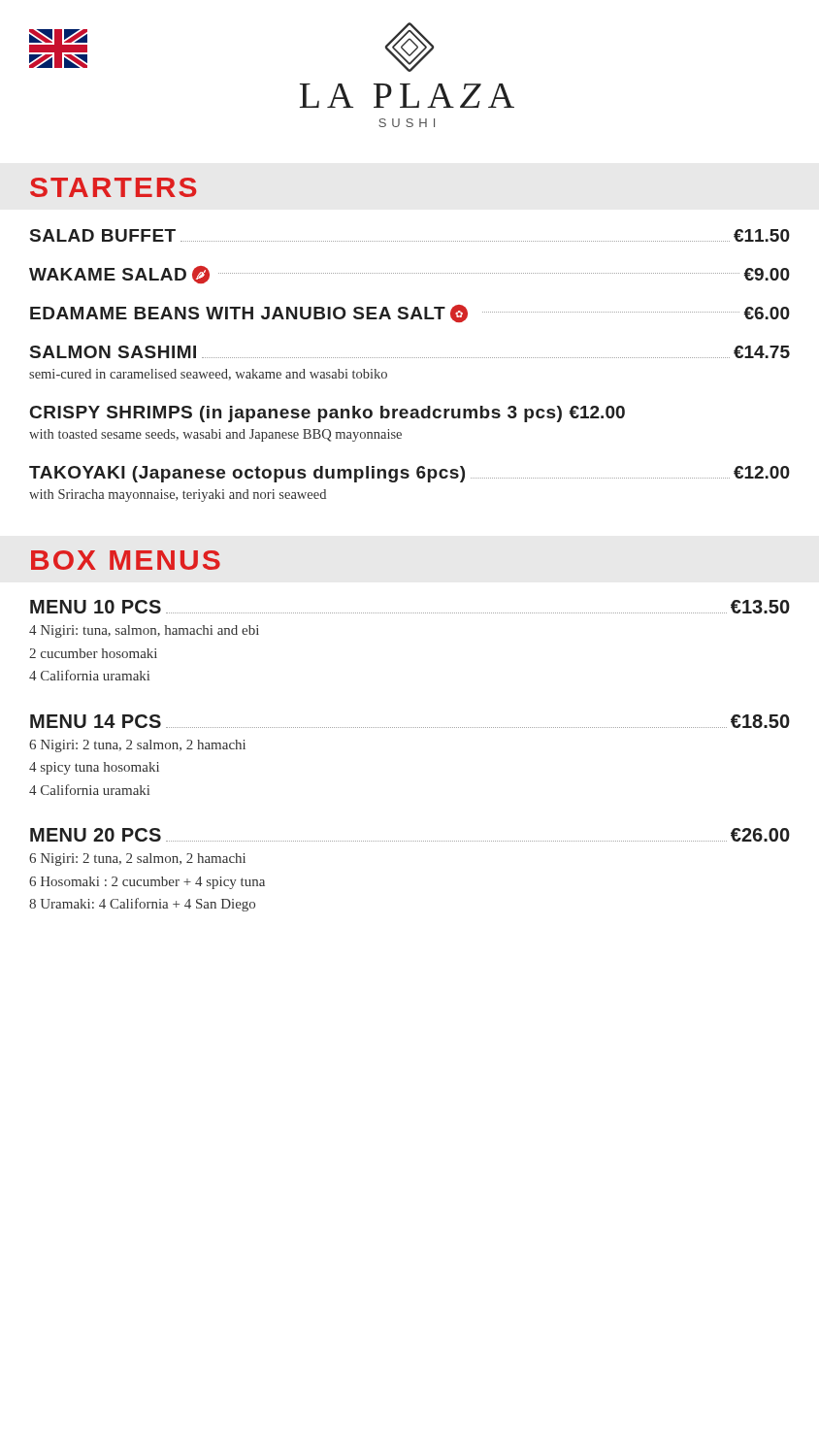Click on the list item containing "TAKOYAKI (Japanese octopus"
The image size is (819, 1456).
410,483
